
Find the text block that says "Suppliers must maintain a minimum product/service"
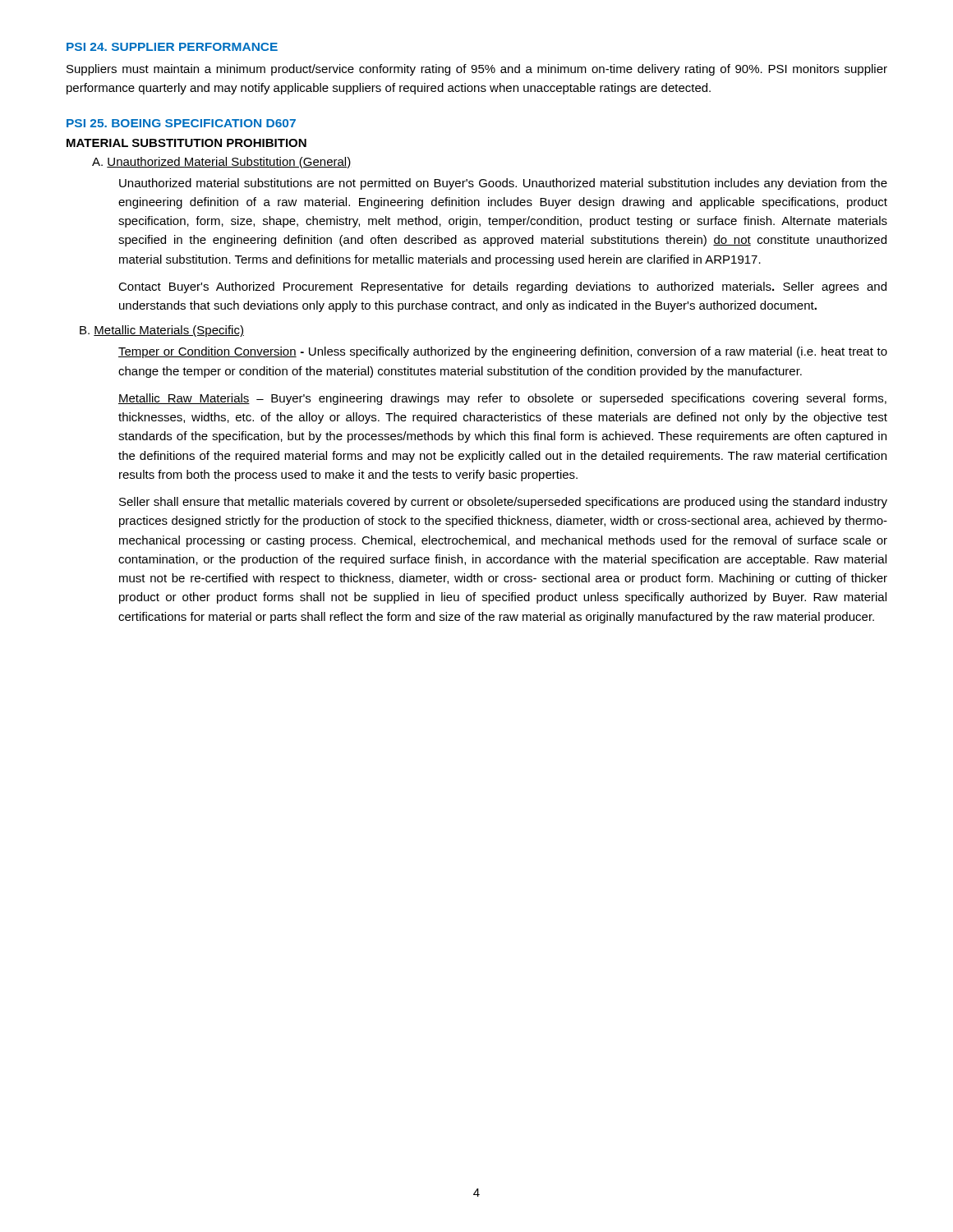[476, 78]
